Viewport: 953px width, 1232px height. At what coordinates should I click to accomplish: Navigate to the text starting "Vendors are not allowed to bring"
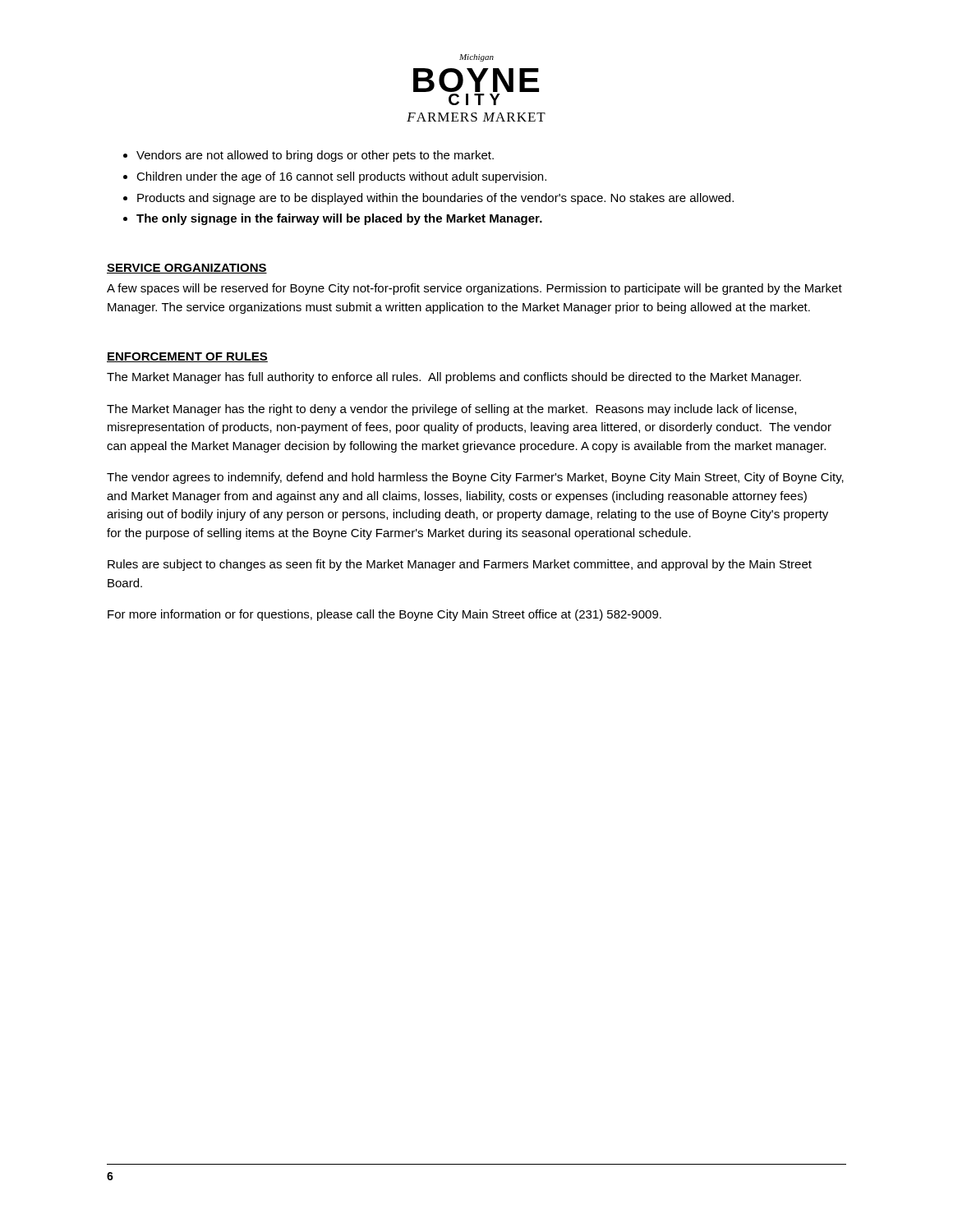[x=315, y=155]
